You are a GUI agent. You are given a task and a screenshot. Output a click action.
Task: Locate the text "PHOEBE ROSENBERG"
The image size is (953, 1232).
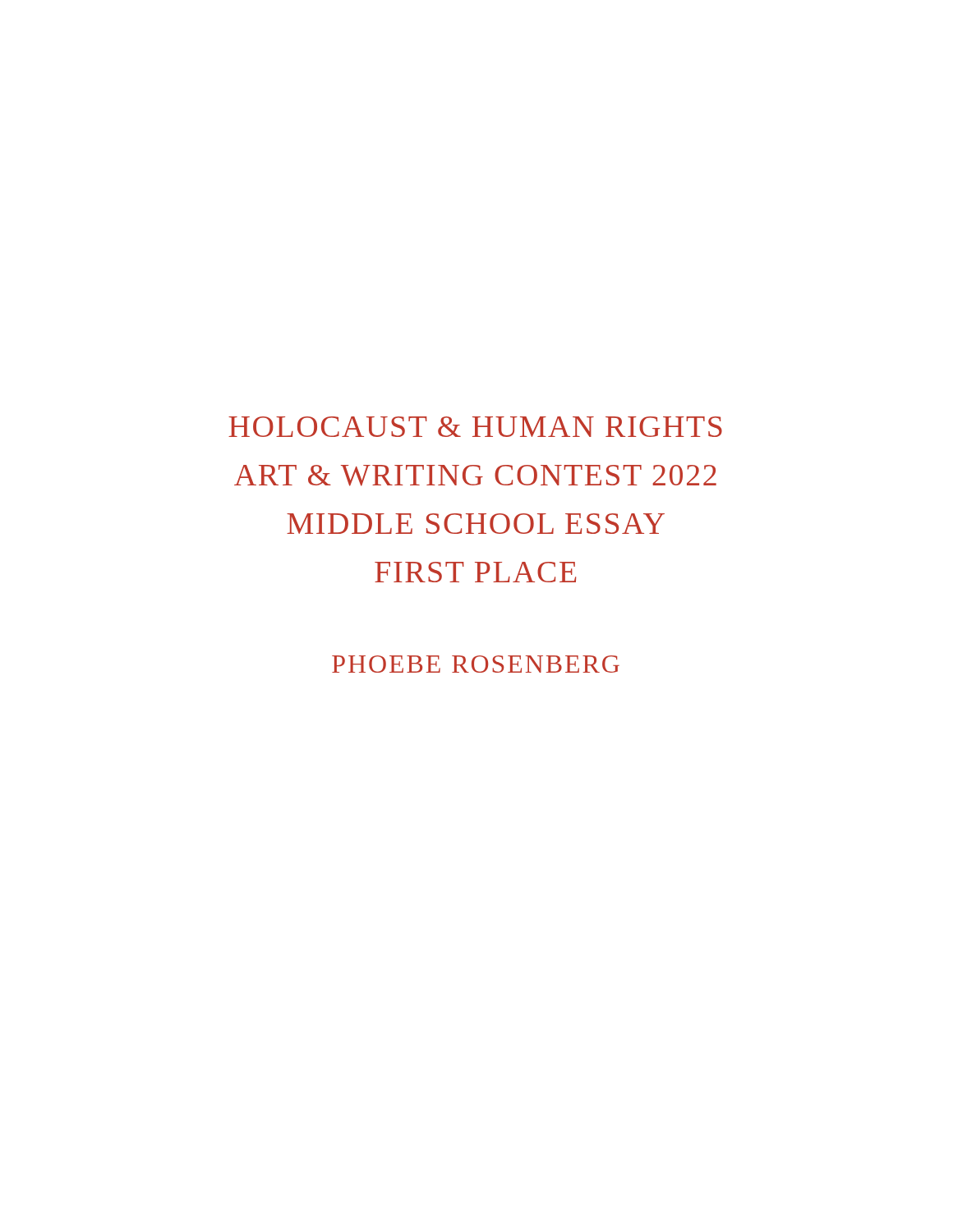tap(476, 664)
